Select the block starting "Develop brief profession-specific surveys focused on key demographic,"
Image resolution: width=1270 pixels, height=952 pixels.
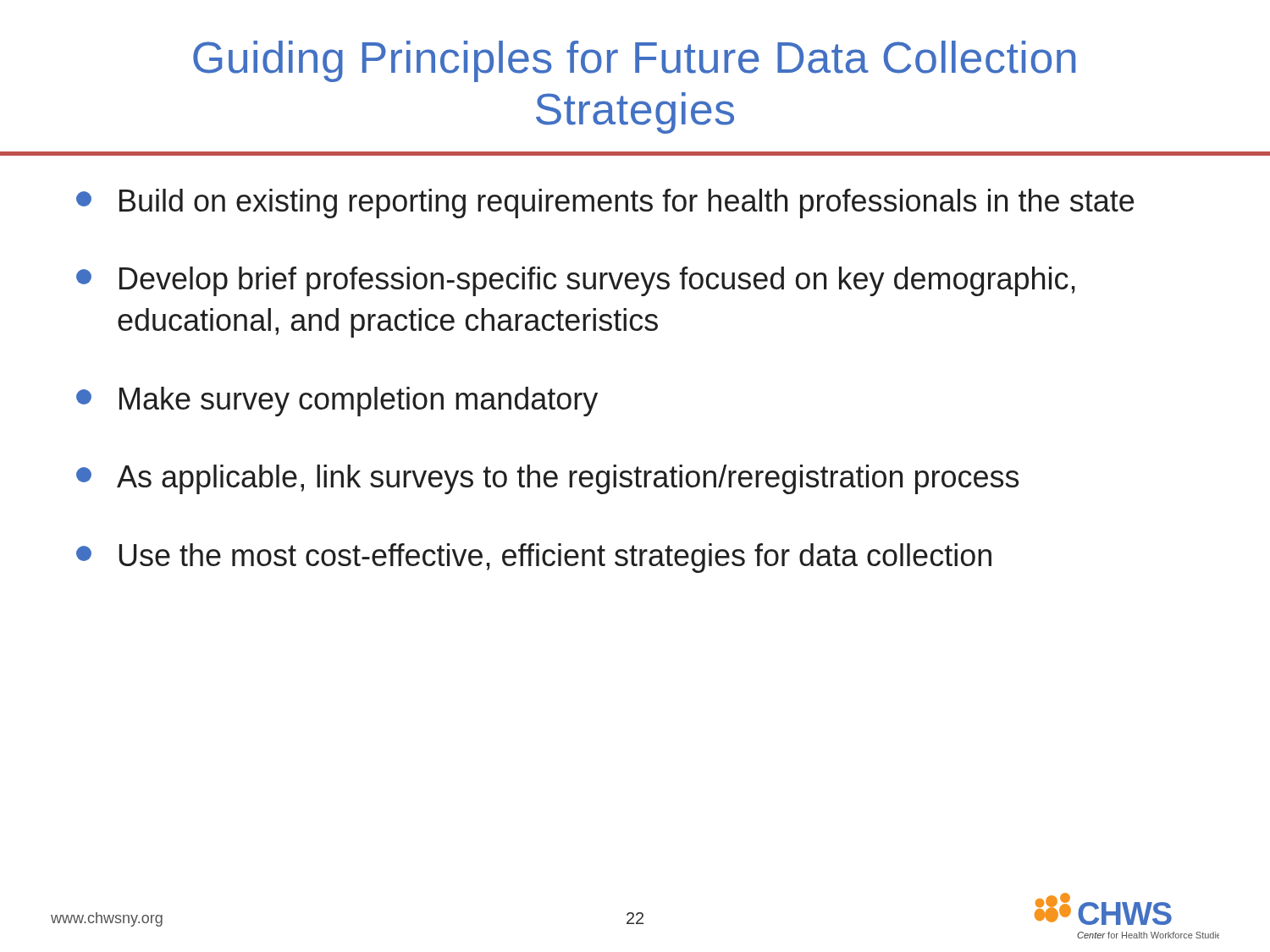click(635, 300)
